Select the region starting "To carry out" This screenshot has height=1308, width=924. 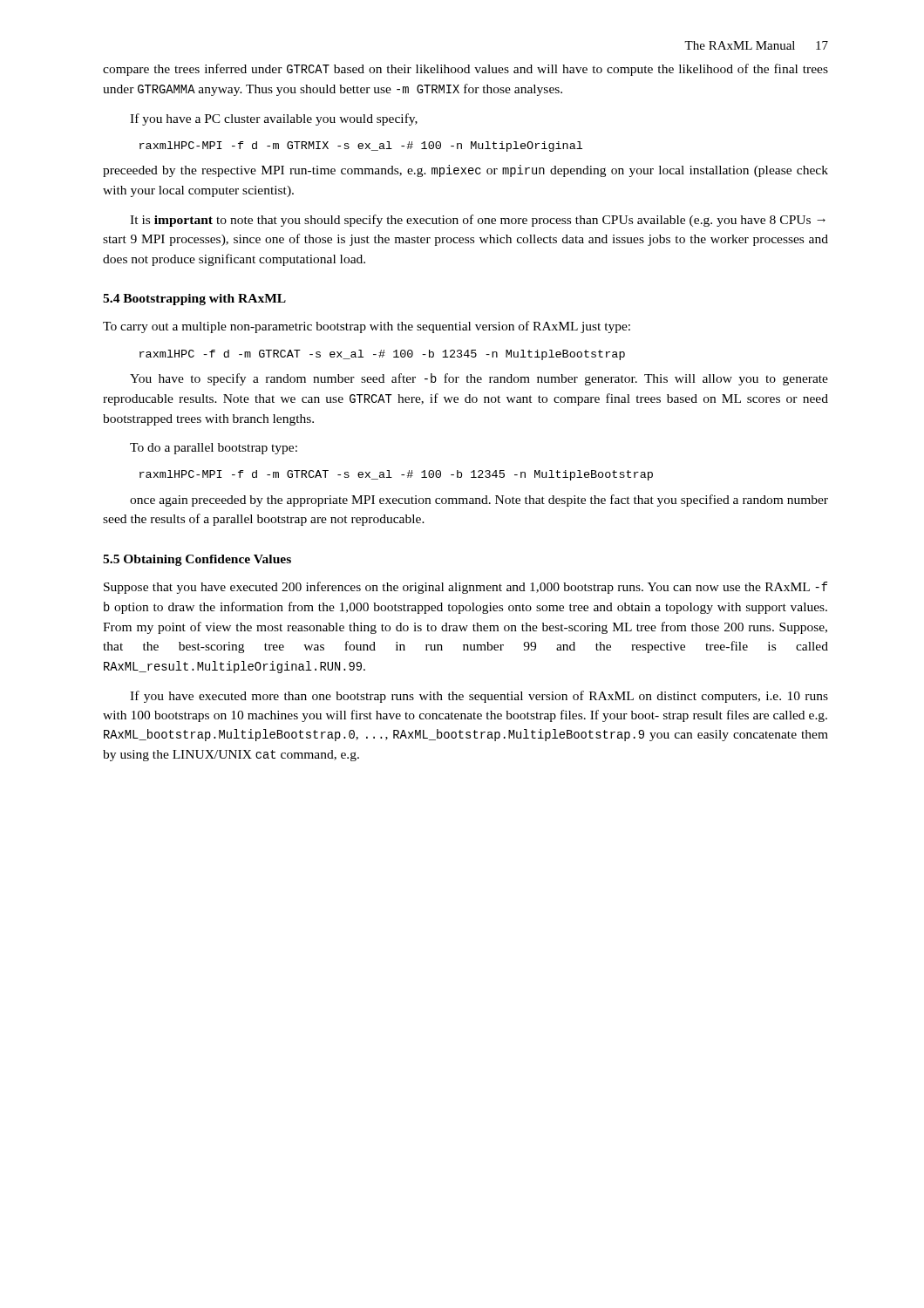(465, 326)
